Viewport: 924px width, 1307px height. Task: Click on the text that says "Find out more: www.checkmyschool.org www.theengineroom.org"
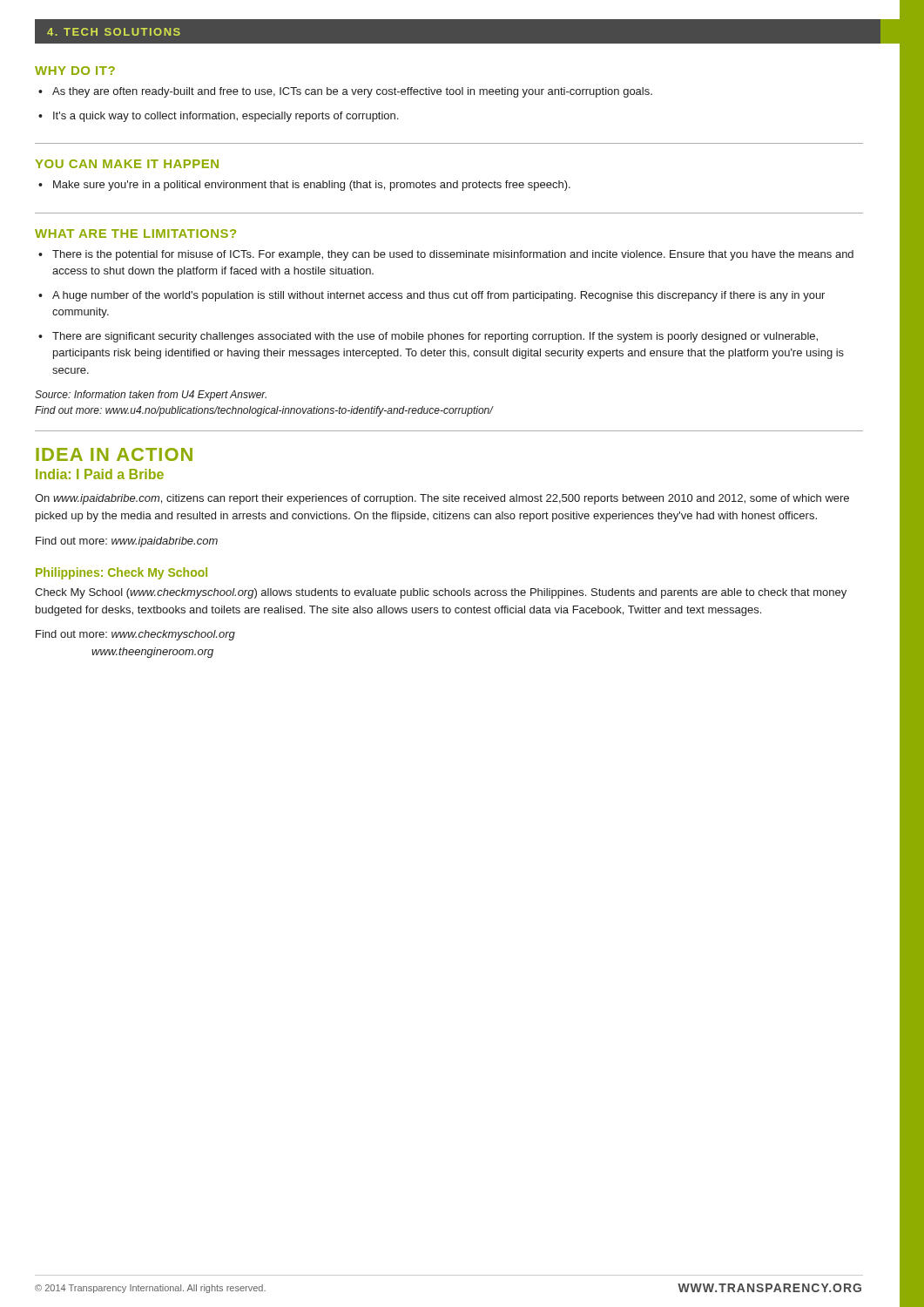135,635
